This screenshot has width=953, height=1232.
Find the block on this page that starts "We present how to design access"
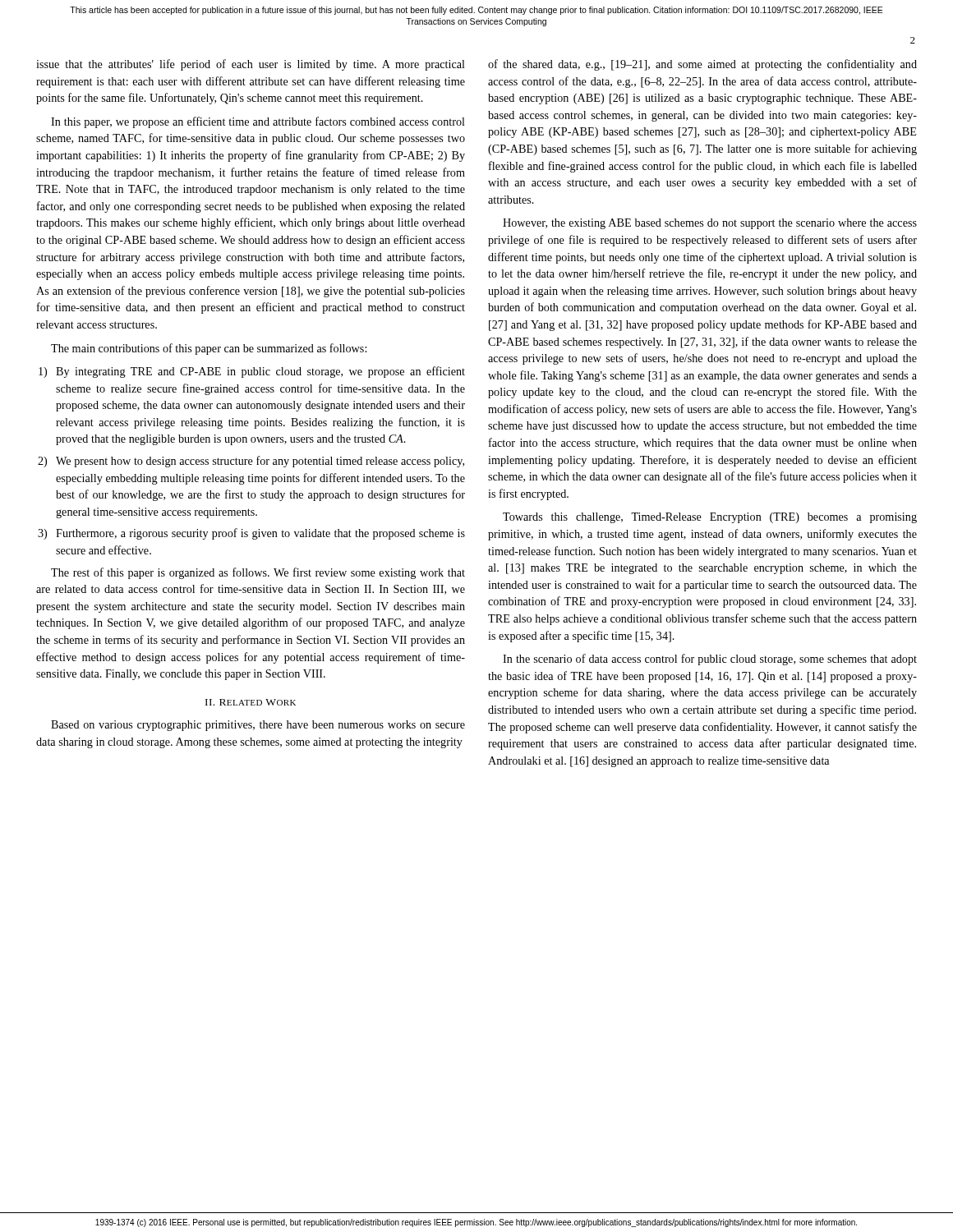point(260,486)
